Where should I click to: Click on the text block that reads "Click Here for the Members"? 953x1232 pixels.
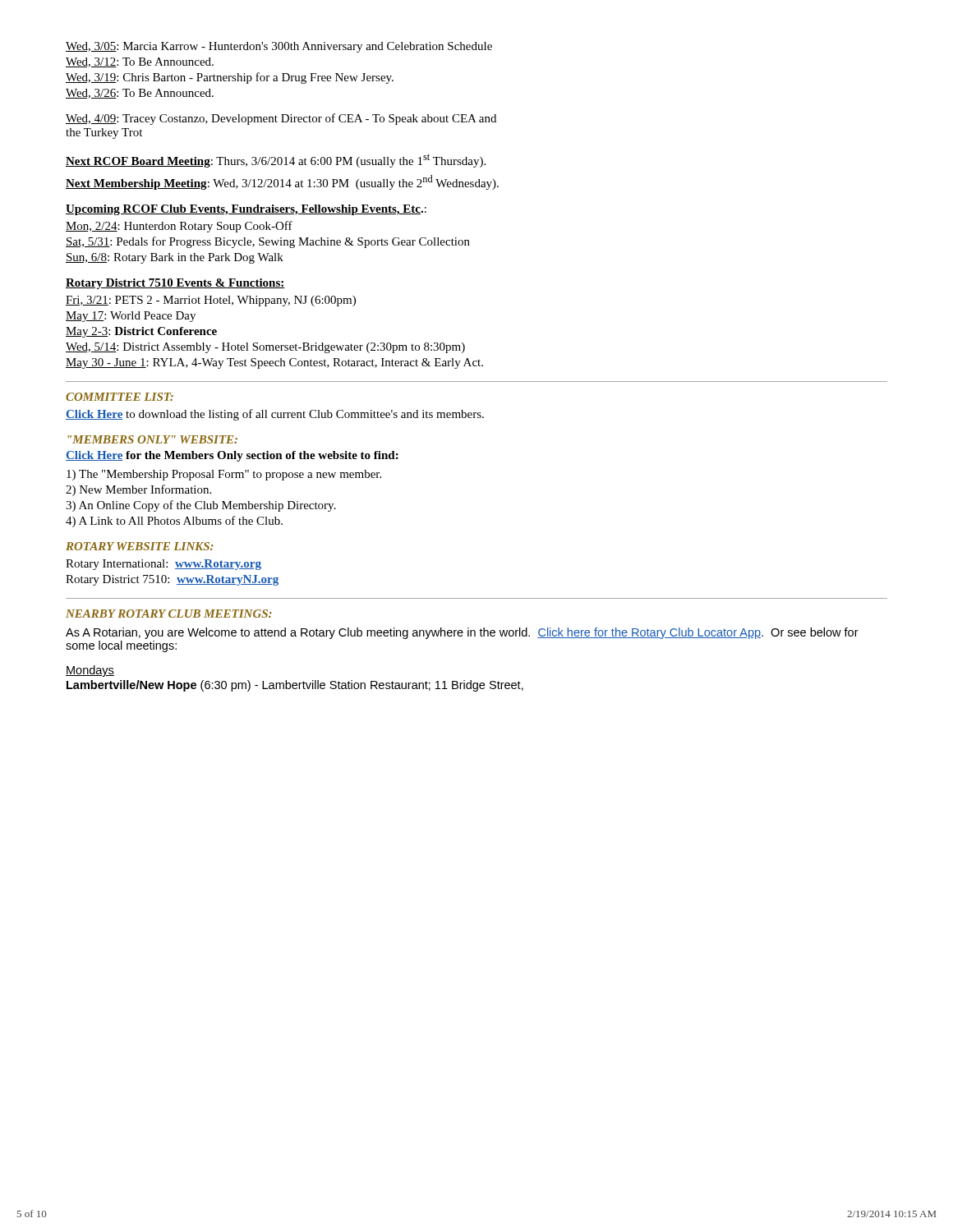pyautogui.click(x=232, y=455)
